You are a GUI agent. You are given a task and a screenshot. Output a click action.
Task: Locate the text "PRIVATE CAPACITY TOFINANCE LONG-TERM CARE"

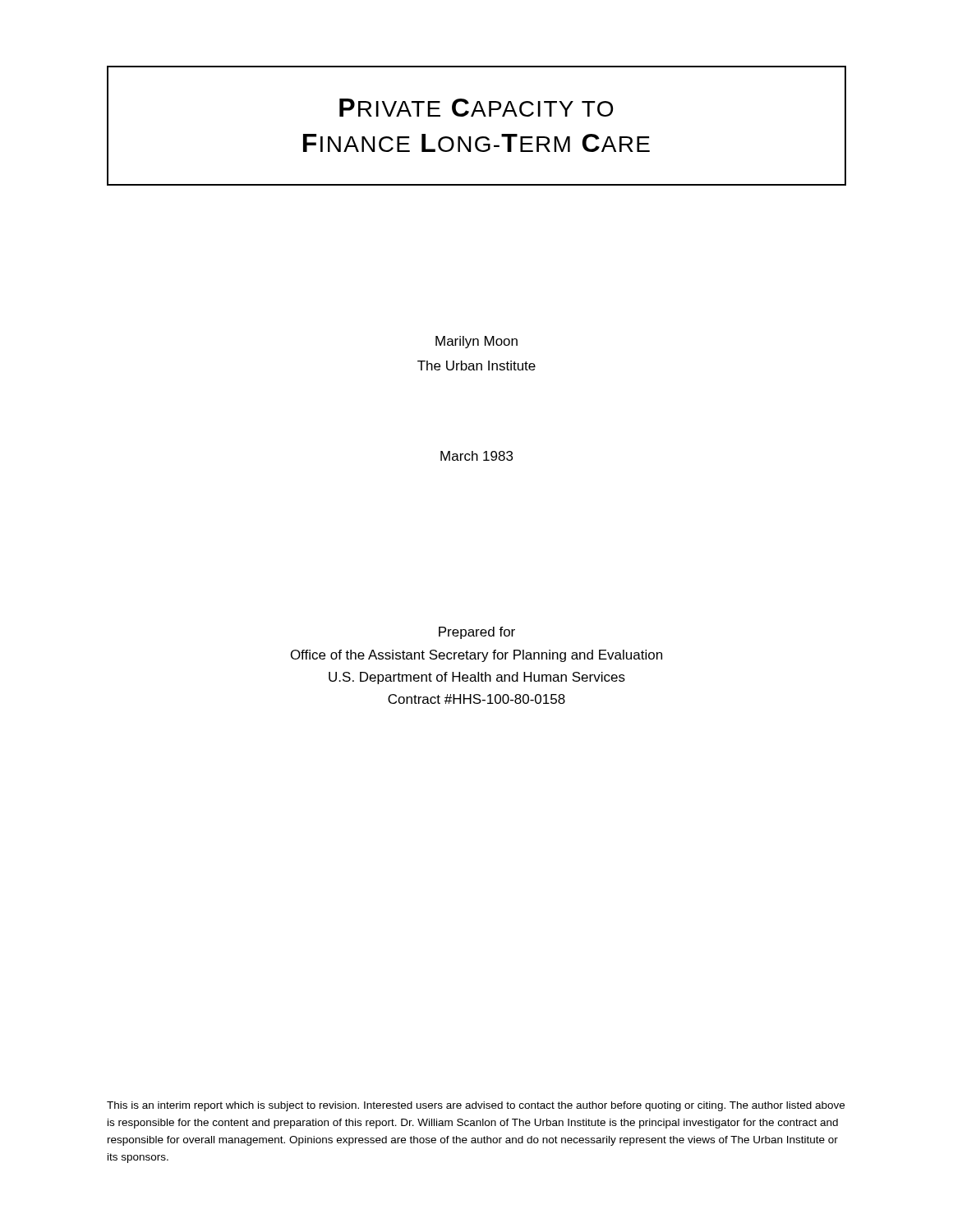[476, 126]
